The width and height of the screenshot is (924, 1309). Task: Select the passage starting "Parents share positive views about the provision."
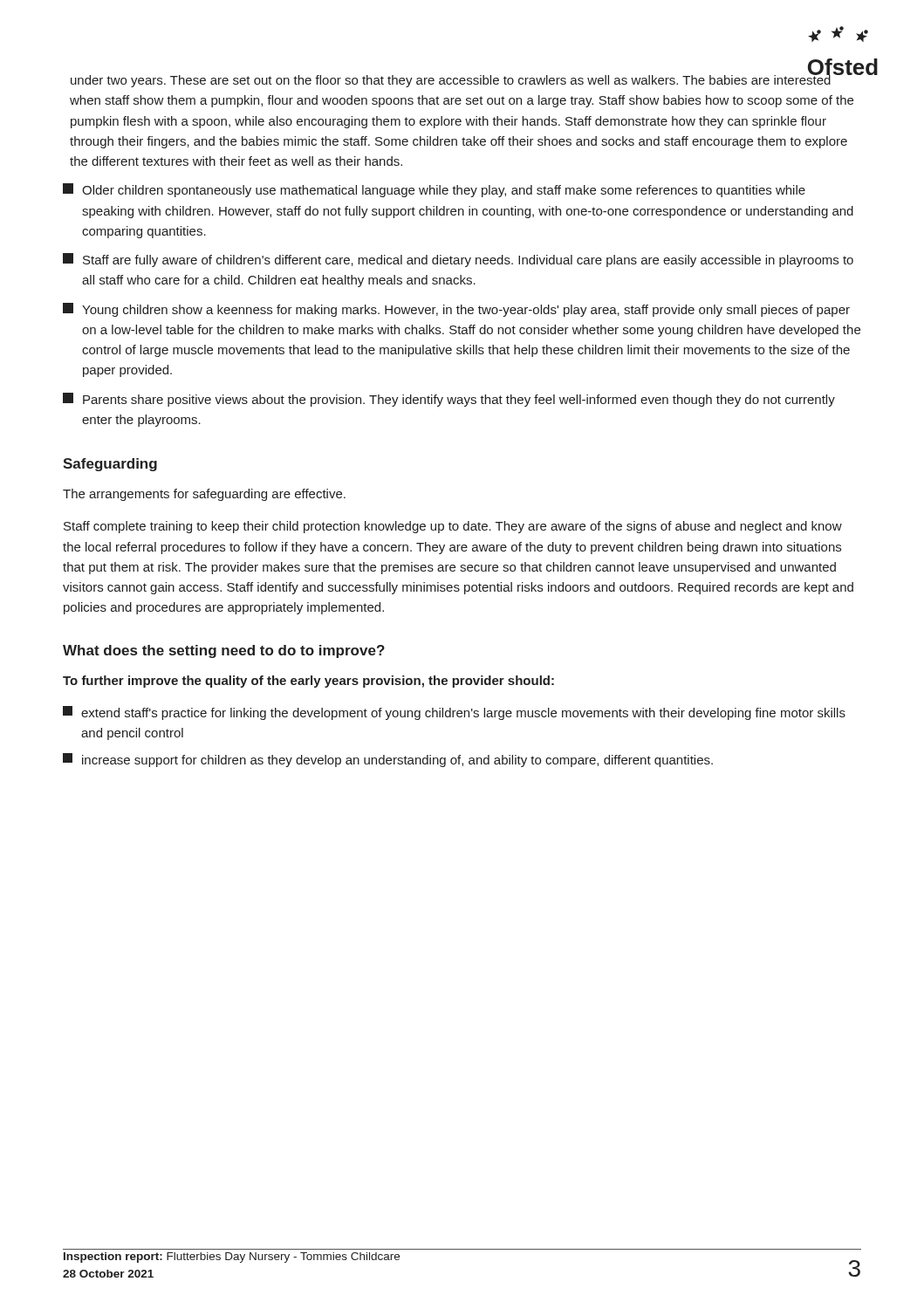coord(462,409)
